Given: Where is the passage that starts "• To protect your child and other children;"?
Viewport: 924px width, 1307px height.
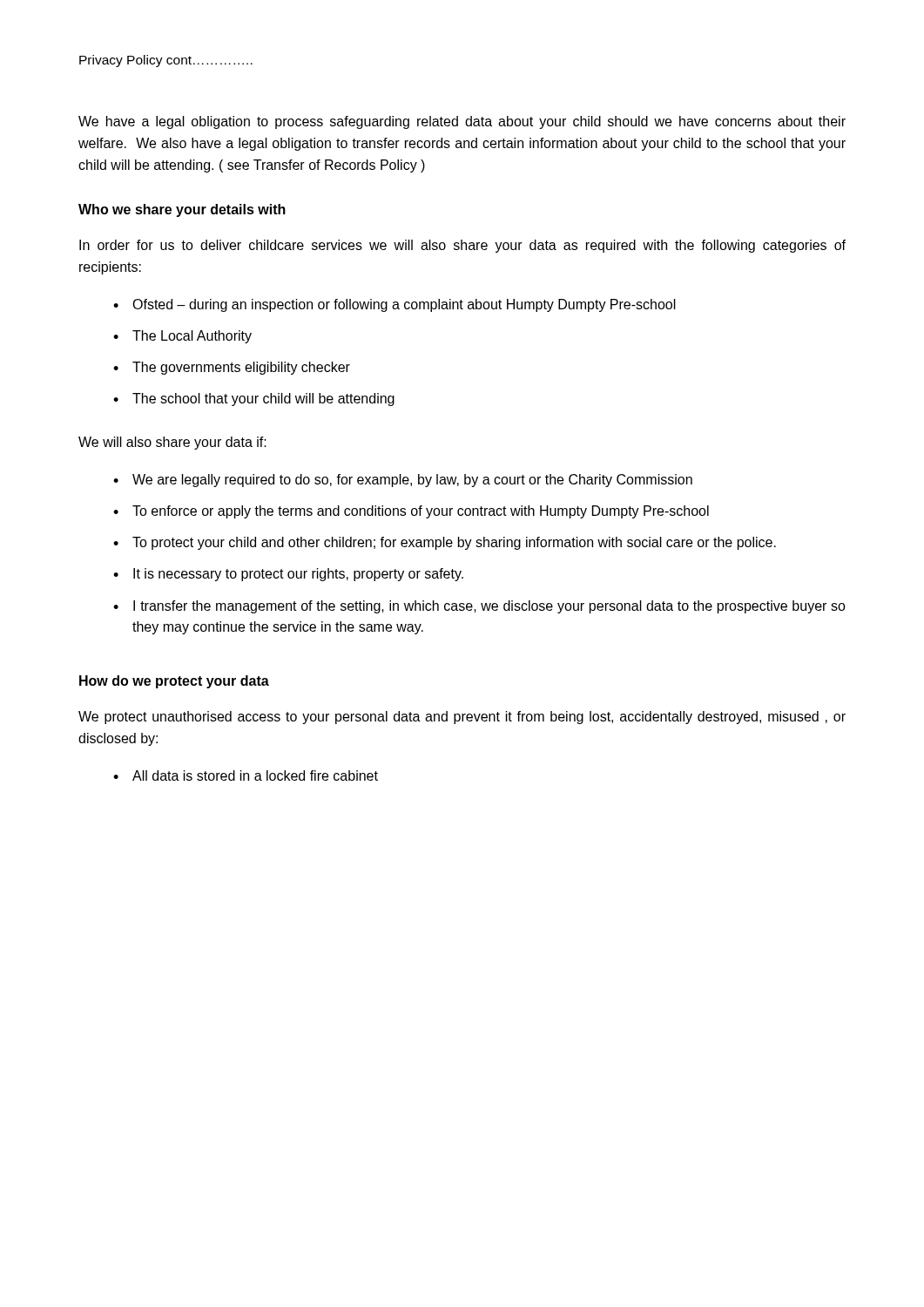Looking at the screenshot, I should click(479, 544).
